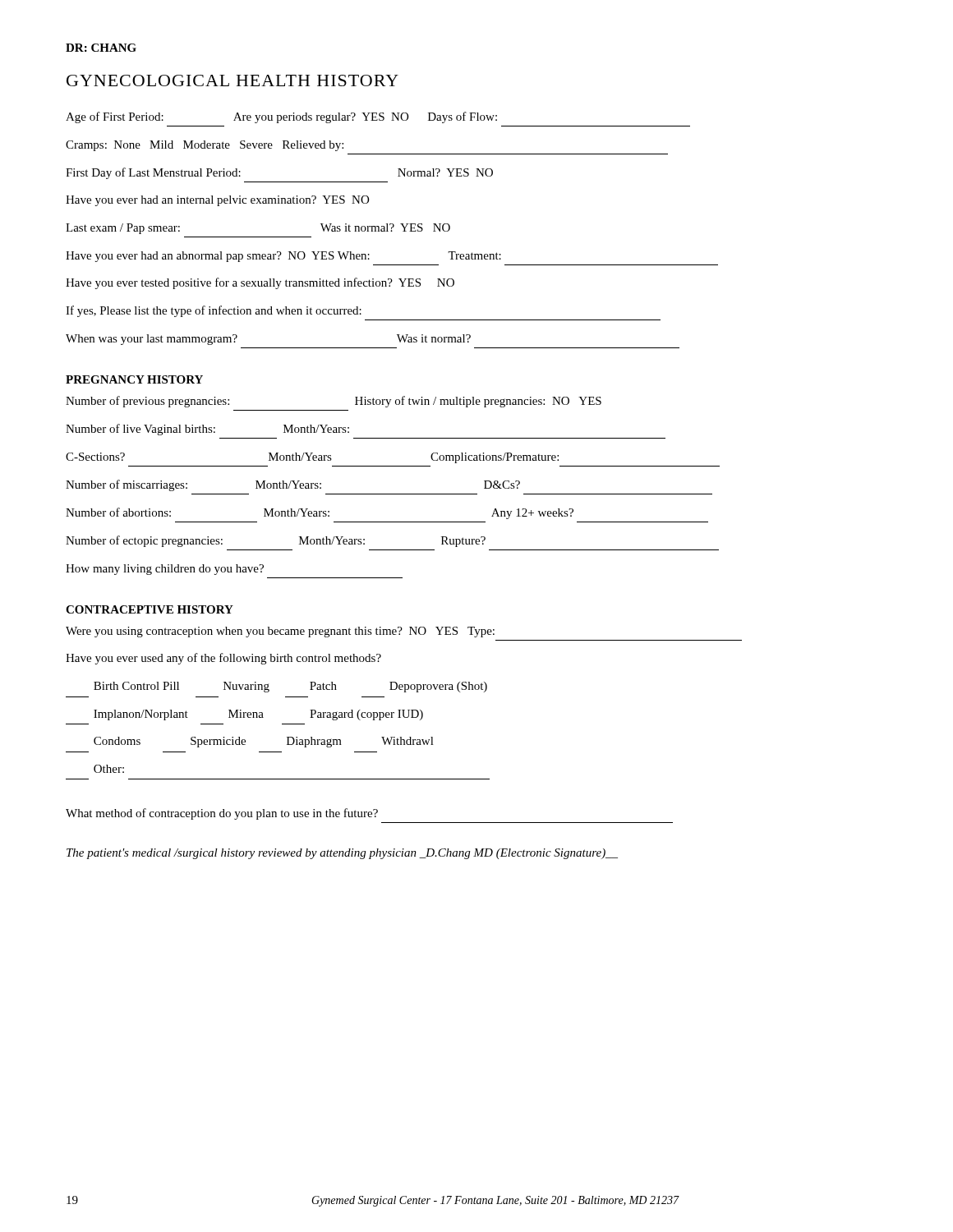The image size is (953, 1232).
Task: Locate the passage starting "Were you using contraception"
Action: [x=404, y=630]
